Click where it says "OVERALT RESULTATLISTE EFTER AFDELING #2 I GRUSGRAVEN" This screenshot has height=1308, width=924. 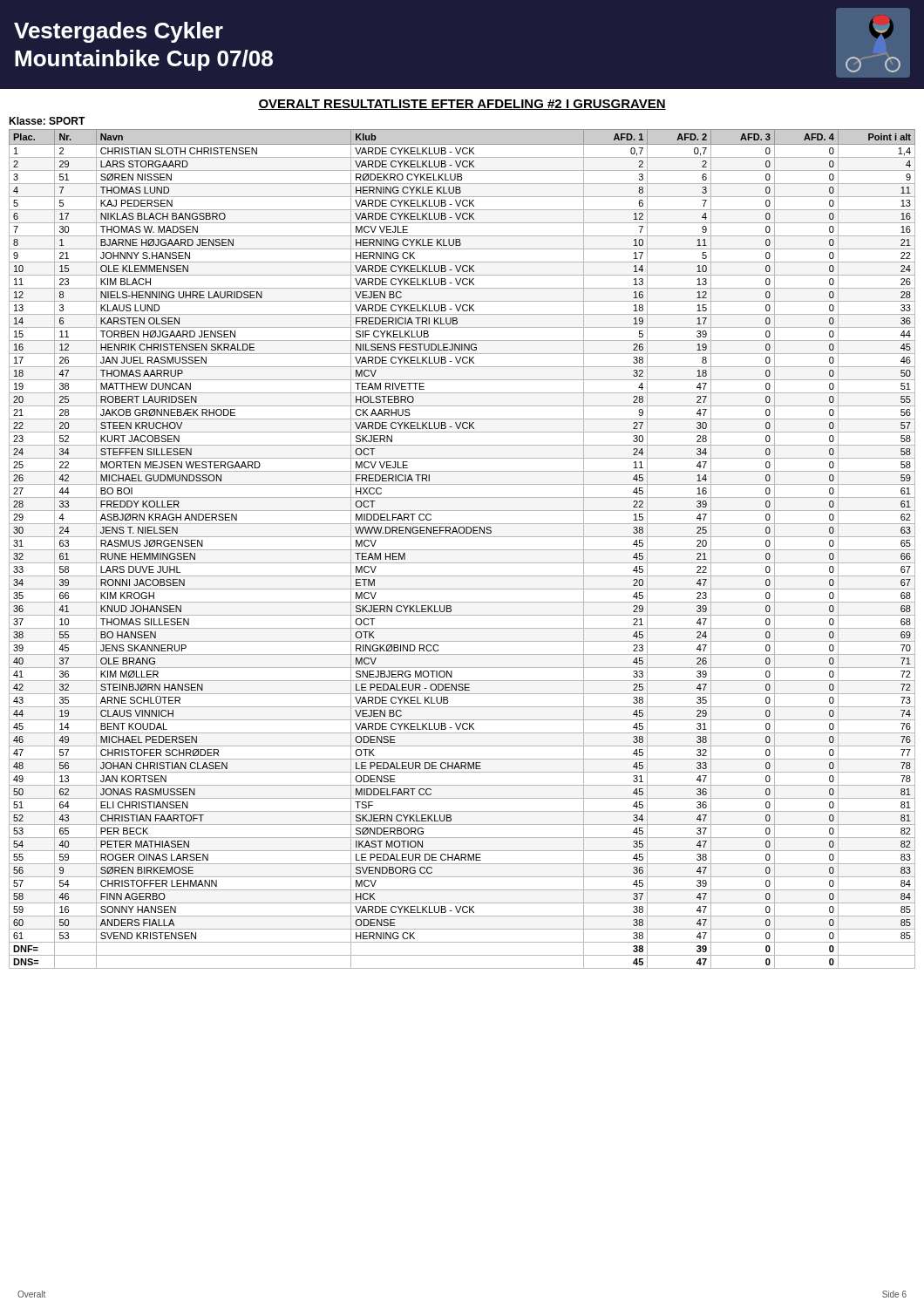pos(462,103)
